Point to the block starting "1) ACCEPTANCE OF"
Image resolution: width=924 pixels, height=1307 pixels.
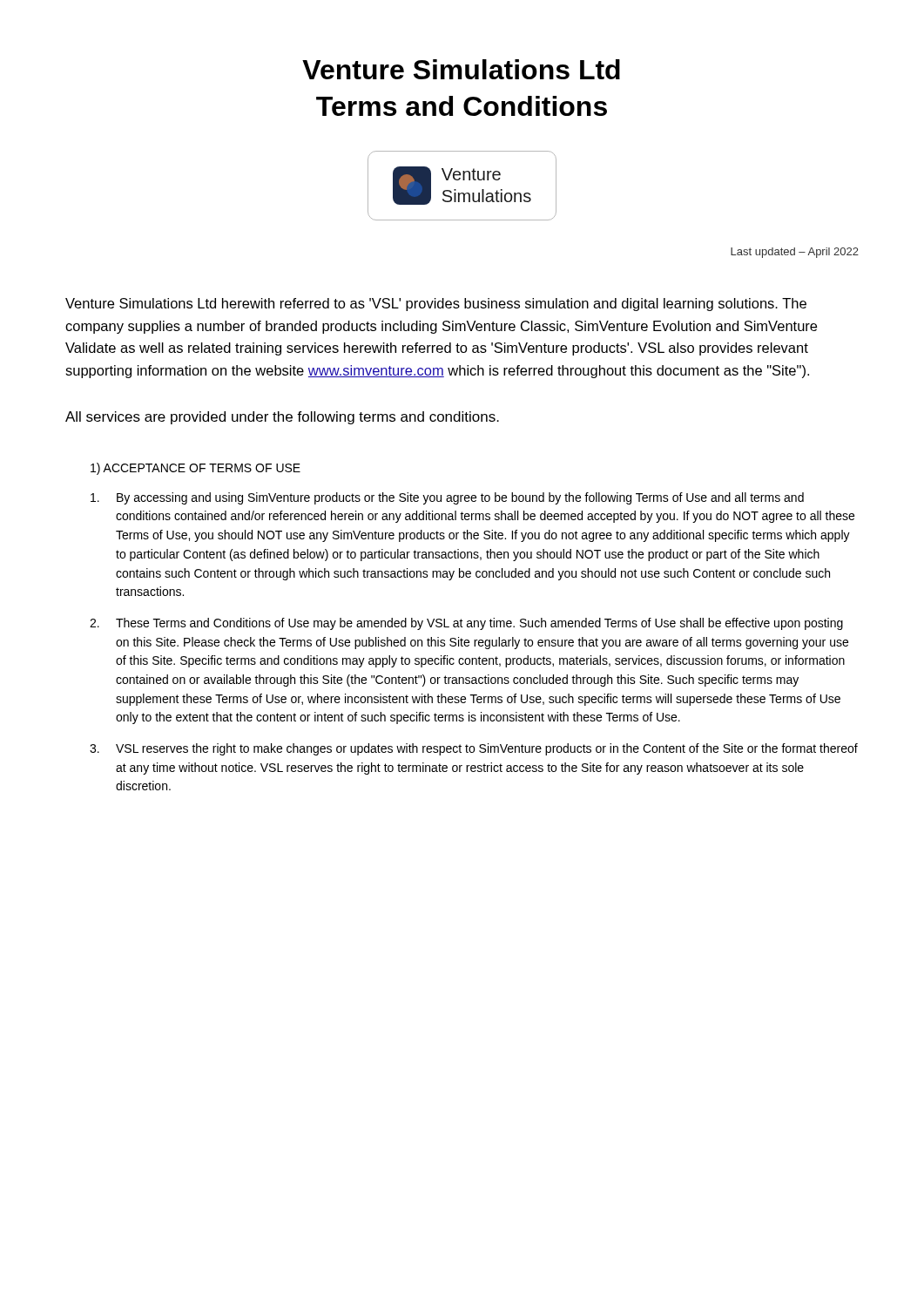[x=195, y=468]
